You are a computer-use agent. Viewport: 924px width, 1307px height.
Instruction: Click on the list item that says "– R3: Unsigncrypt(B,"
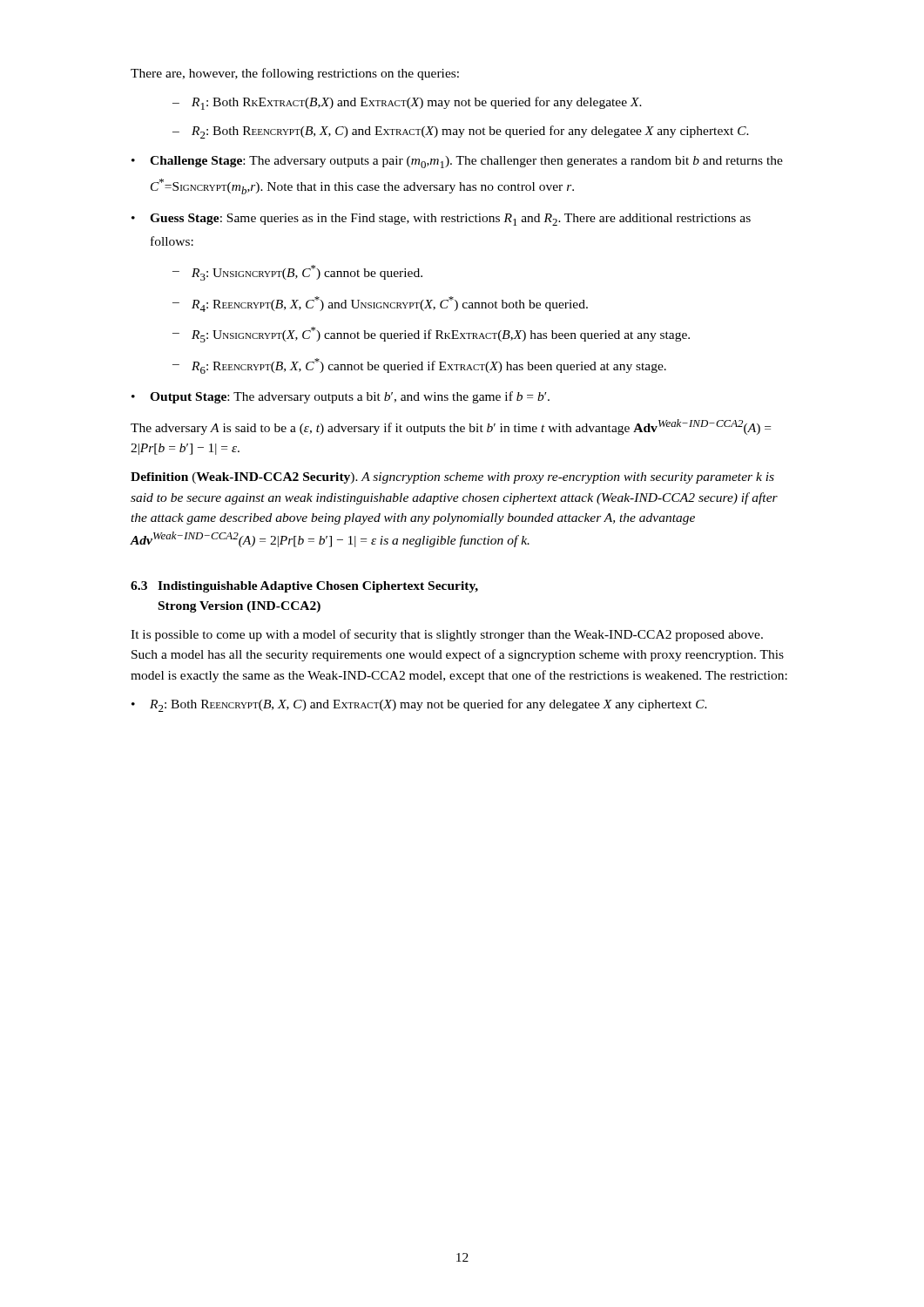[x=297, y=273]
